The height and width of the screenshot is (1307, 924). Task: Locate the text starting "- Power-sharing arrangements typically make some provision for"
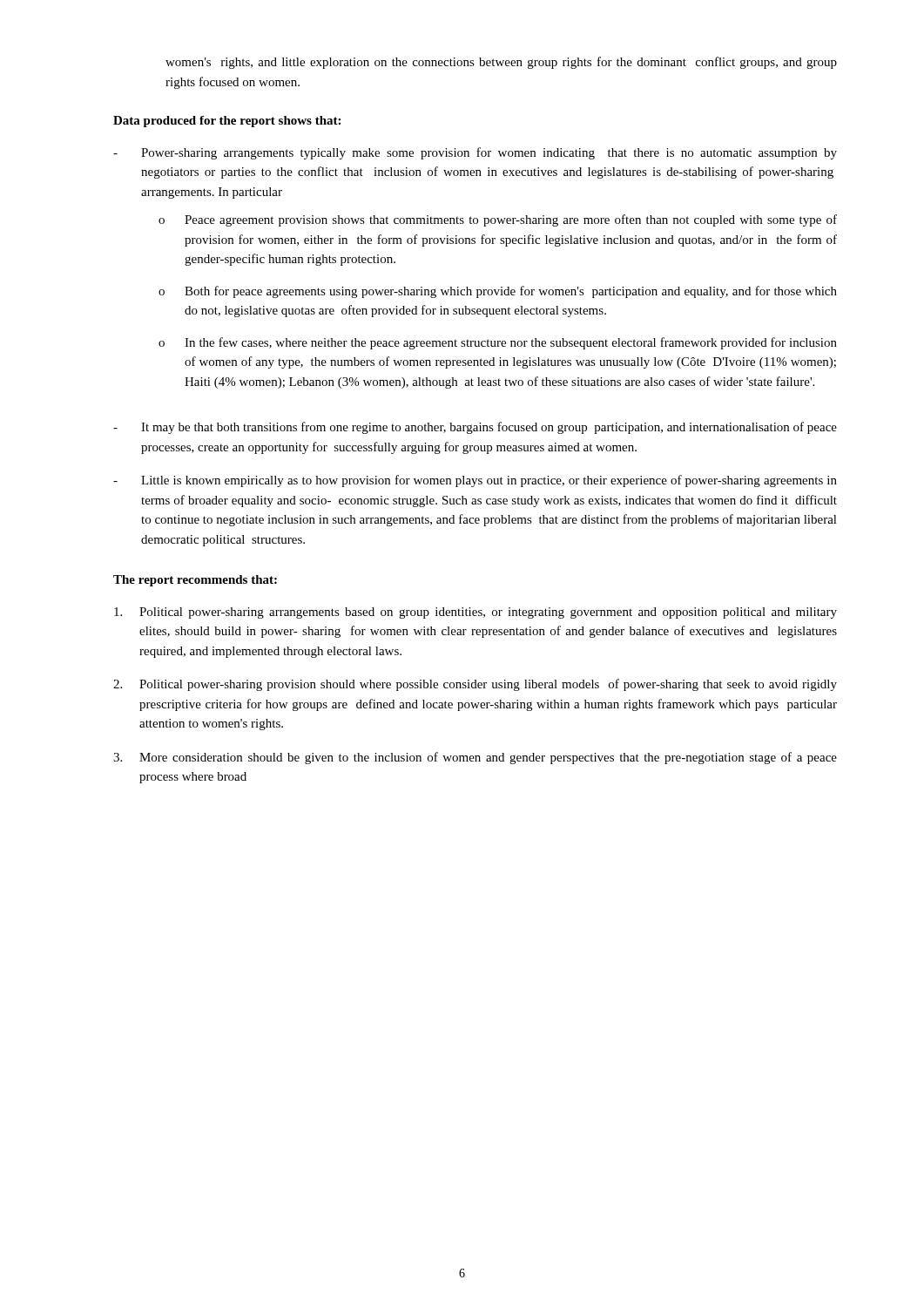[x=475, y=153]
